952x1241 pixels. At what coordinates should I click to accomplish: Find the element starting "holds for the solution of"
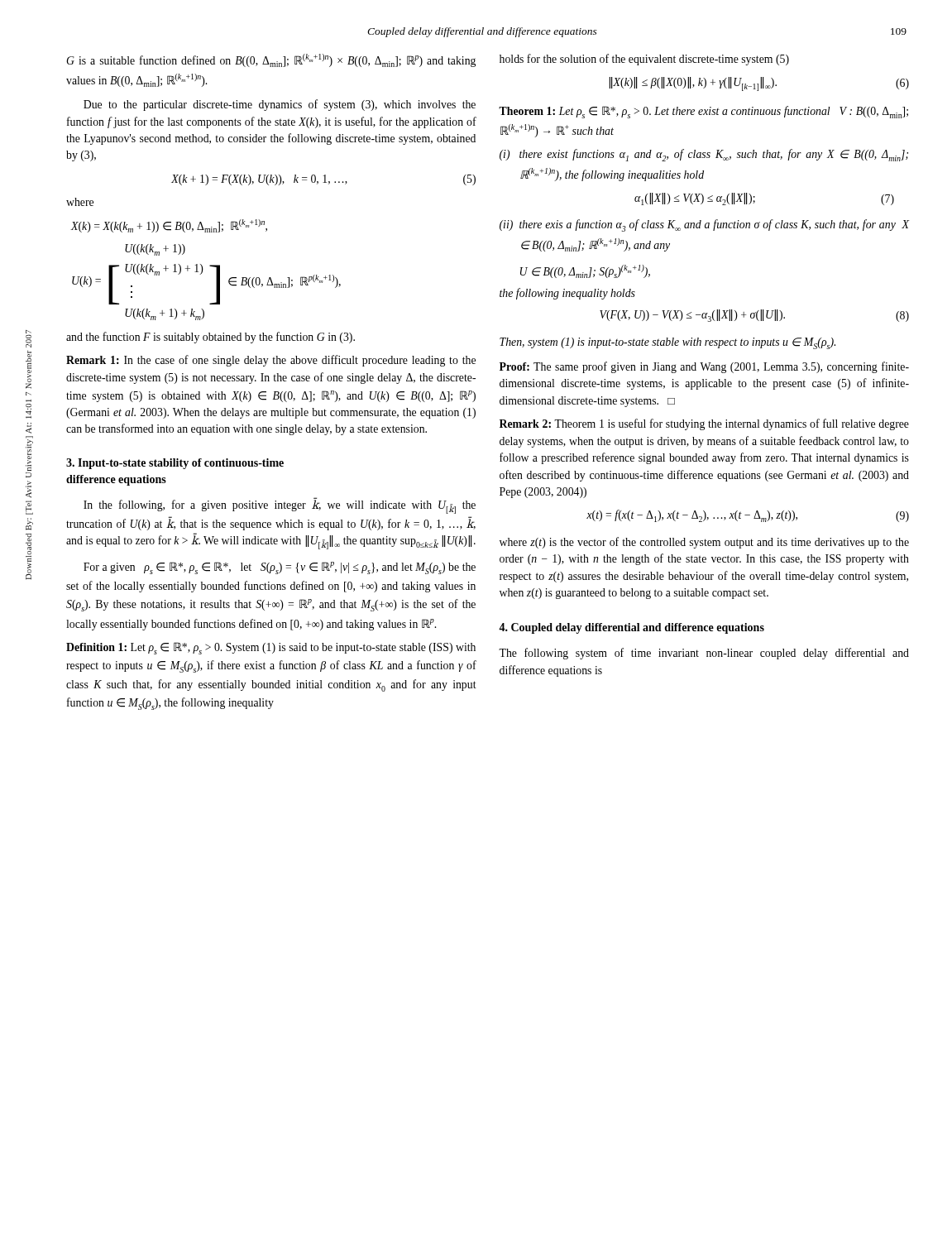644,59
